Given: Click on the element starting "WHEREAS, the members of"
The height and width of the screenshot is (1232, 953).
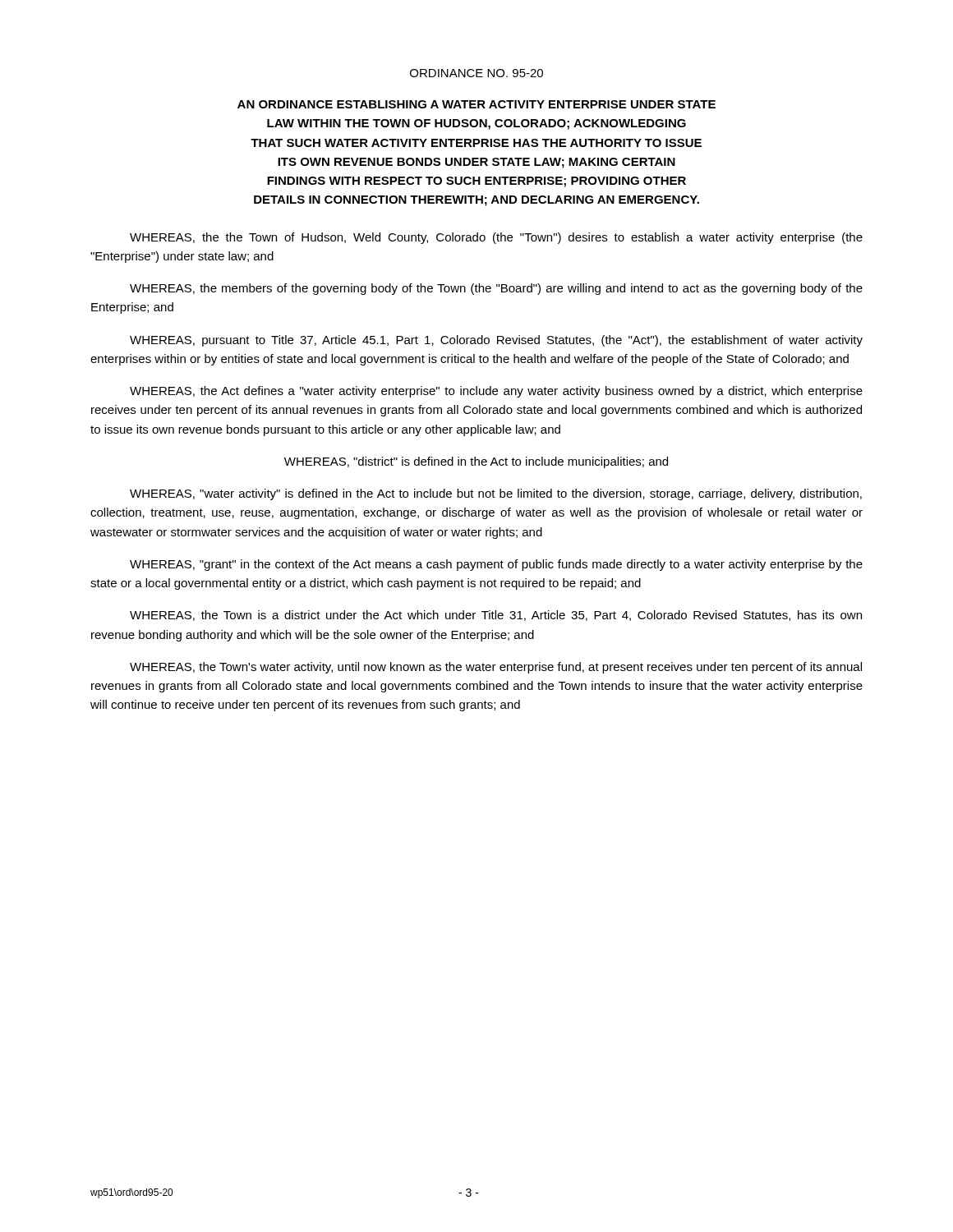Looking at the screenshot, I should tap(476, 297).
